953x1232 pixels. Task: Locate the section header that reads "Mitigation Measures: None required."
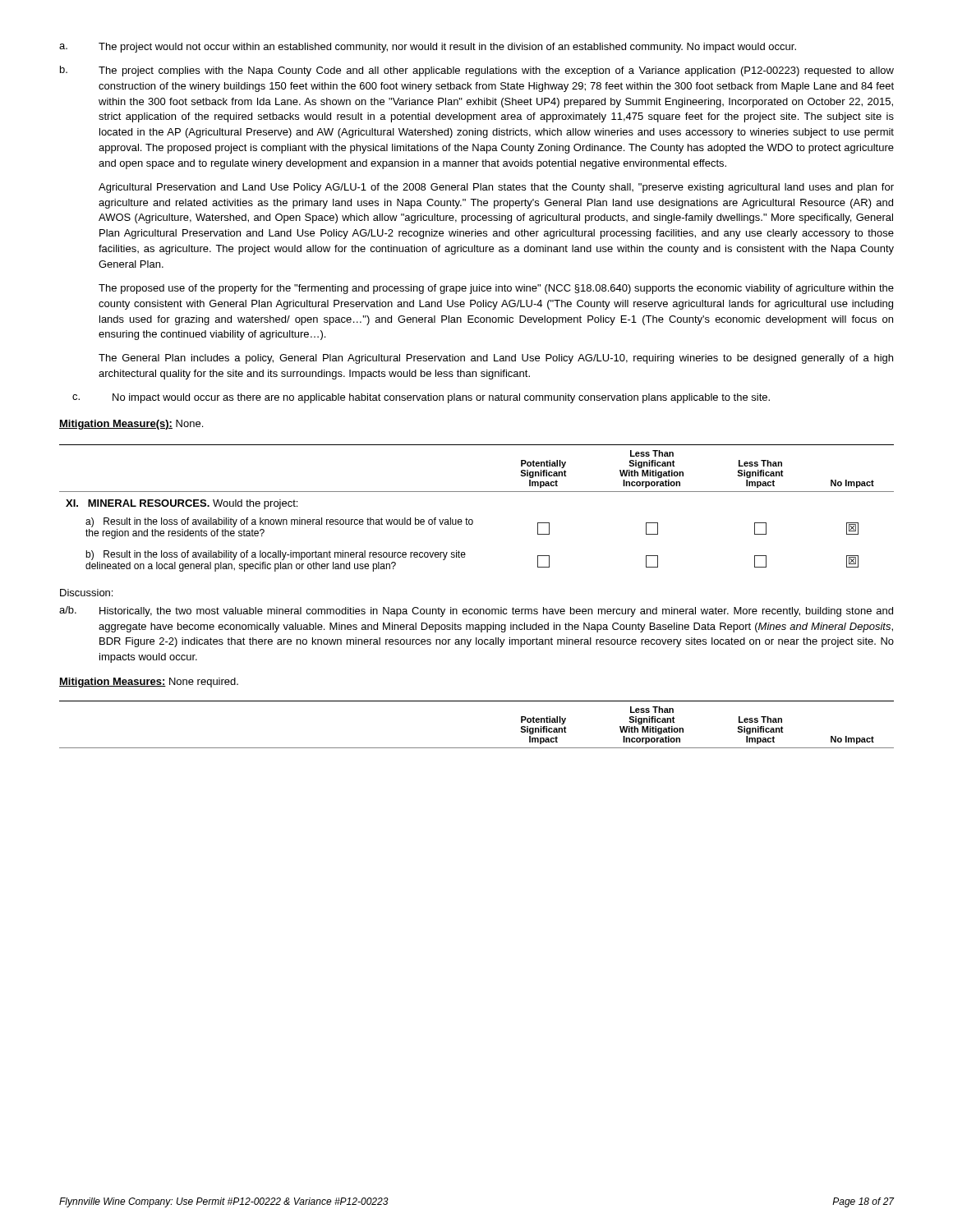(x=149, y=681)
